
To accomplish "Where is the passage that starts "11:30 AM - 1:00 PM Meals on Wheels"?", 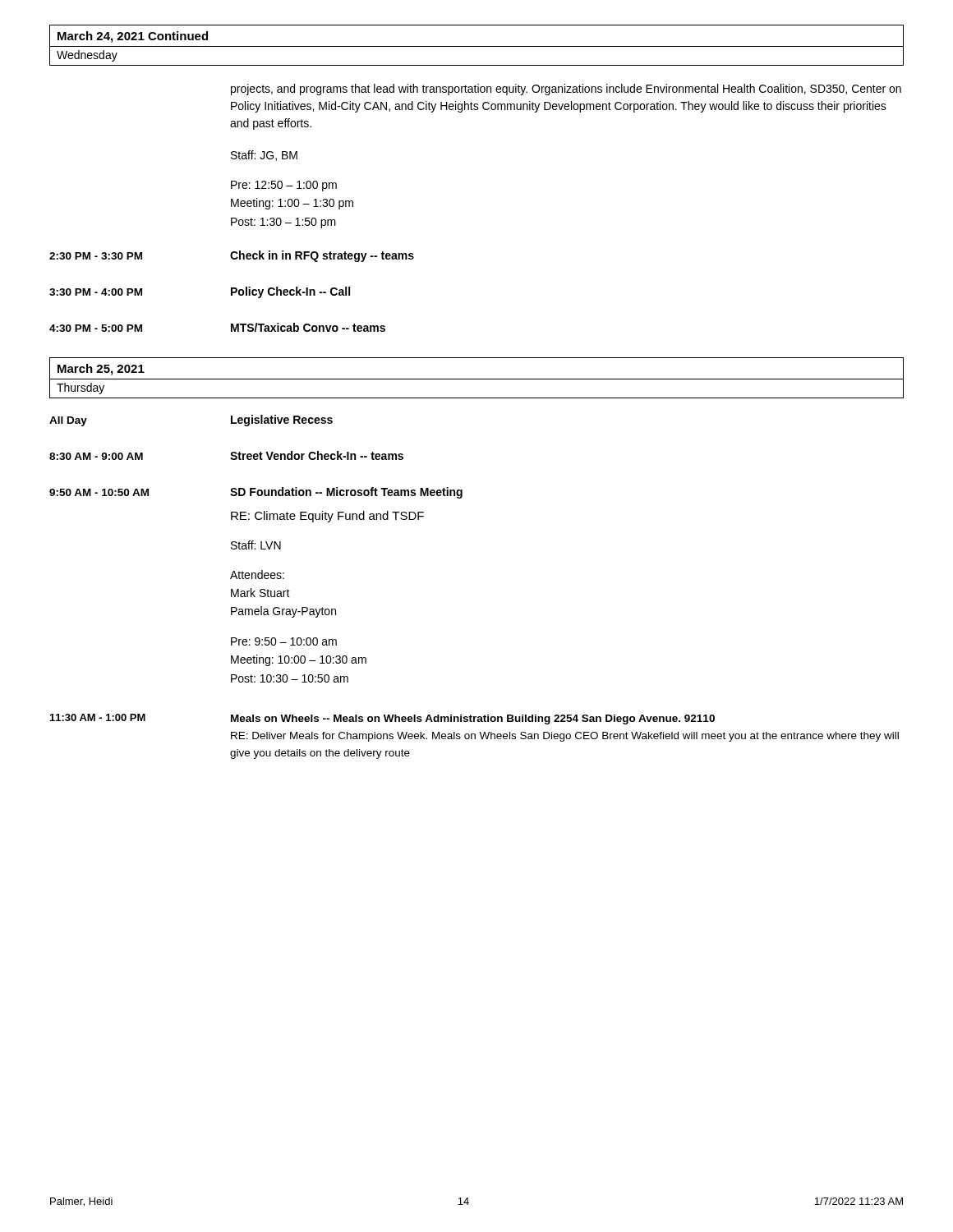I will (x=476, y=736).
